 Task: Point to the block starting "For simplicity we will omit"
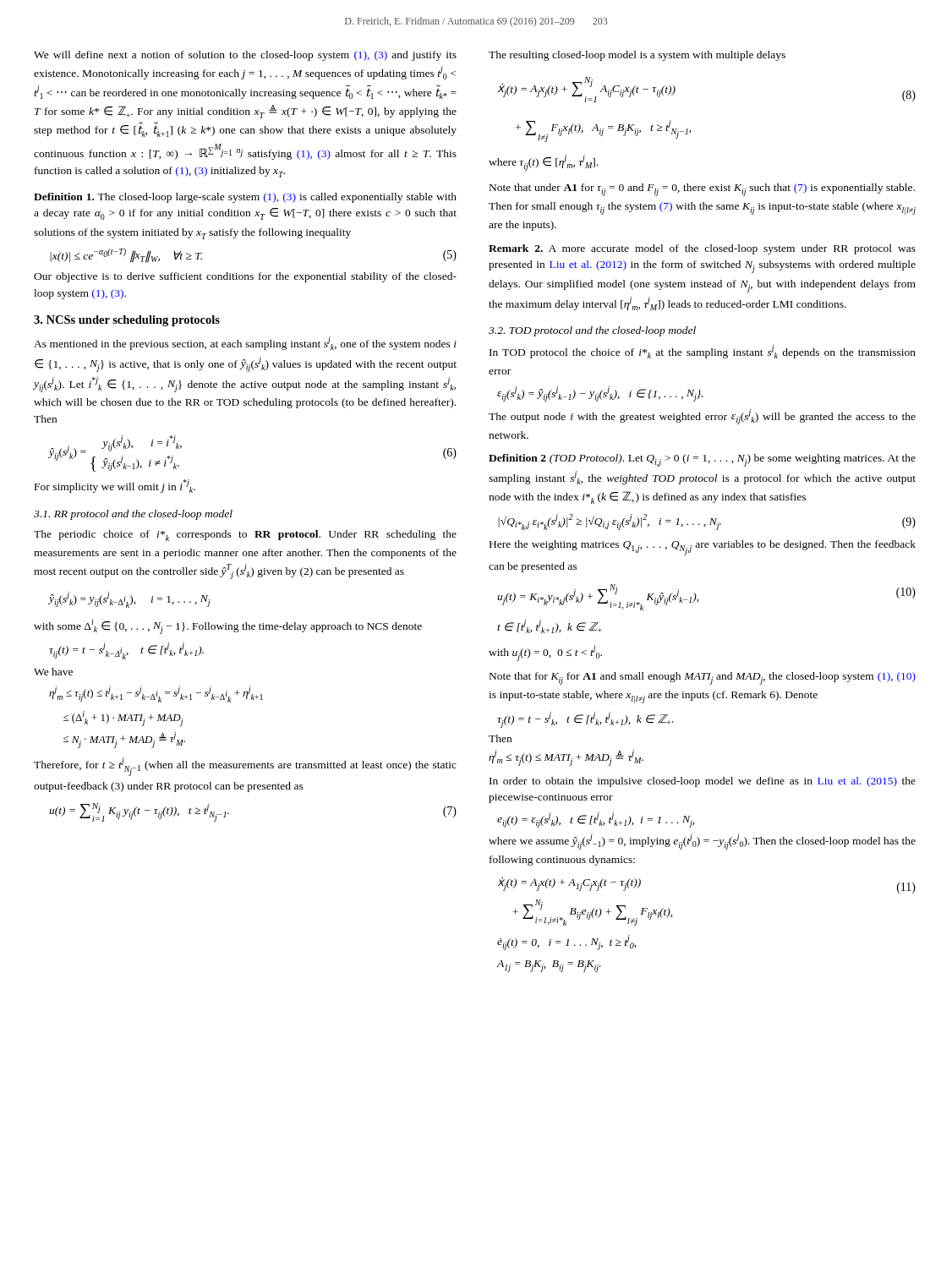pyautogui.click(x=115, y=486)
